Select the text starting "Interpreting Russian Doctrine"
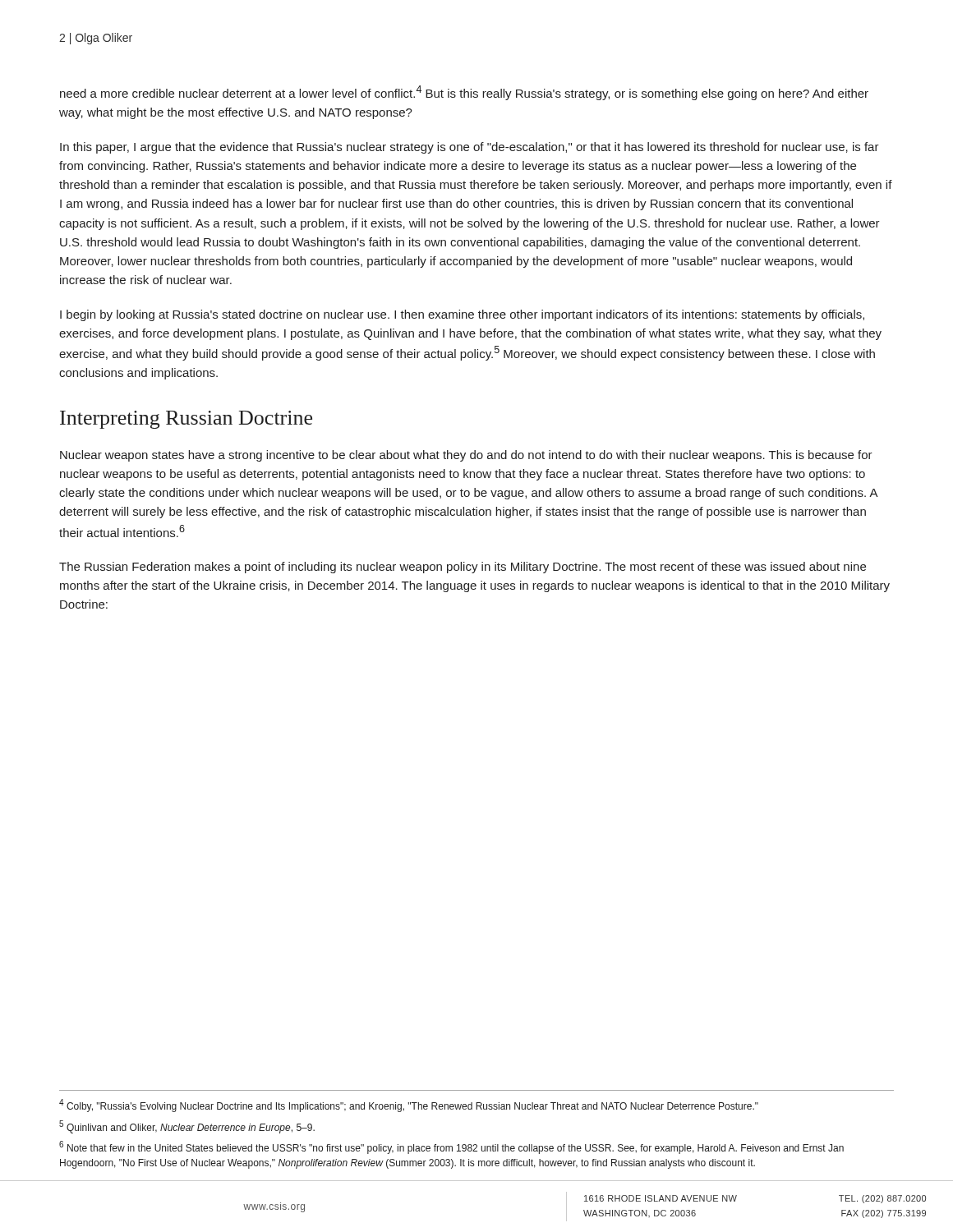 [x=186, y=420]
